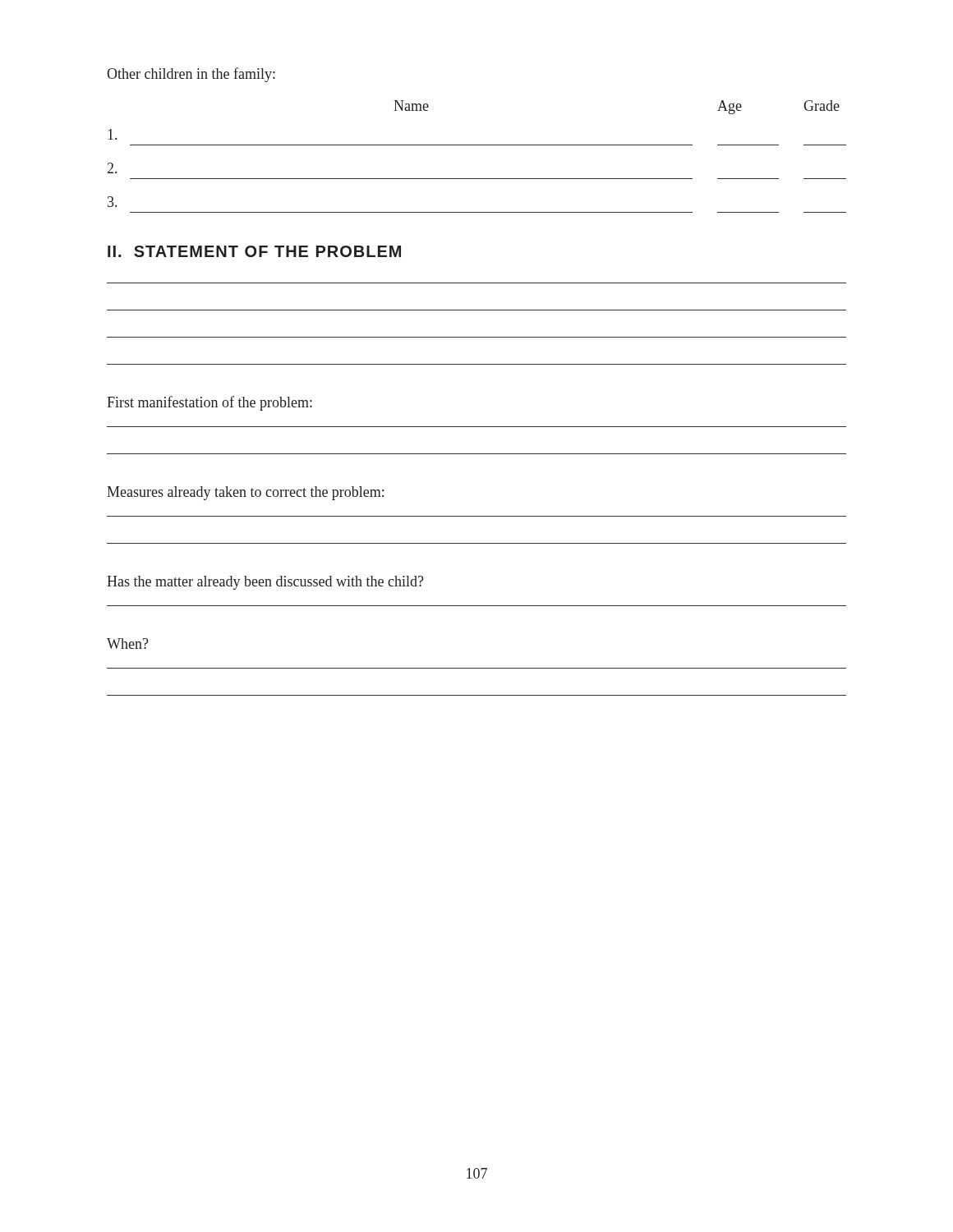Find "First manifestation of the problem:" on this page
Image resolution: width=953 pixels, height=1232 pixels.
pyautogui.click(x=210, y=402)
